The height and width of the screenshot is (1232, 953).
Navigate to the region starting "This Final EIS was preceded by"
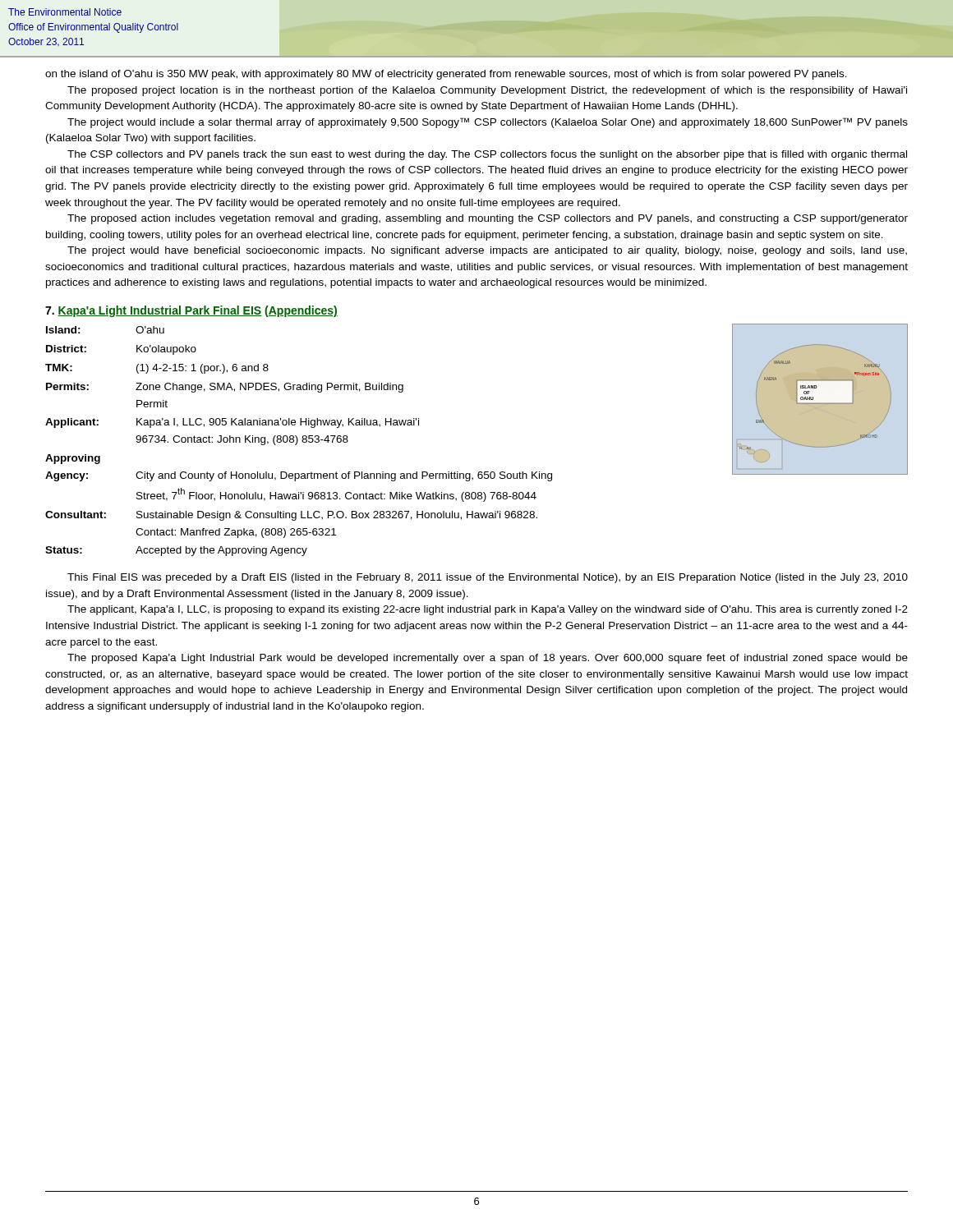tap(476, 586)
